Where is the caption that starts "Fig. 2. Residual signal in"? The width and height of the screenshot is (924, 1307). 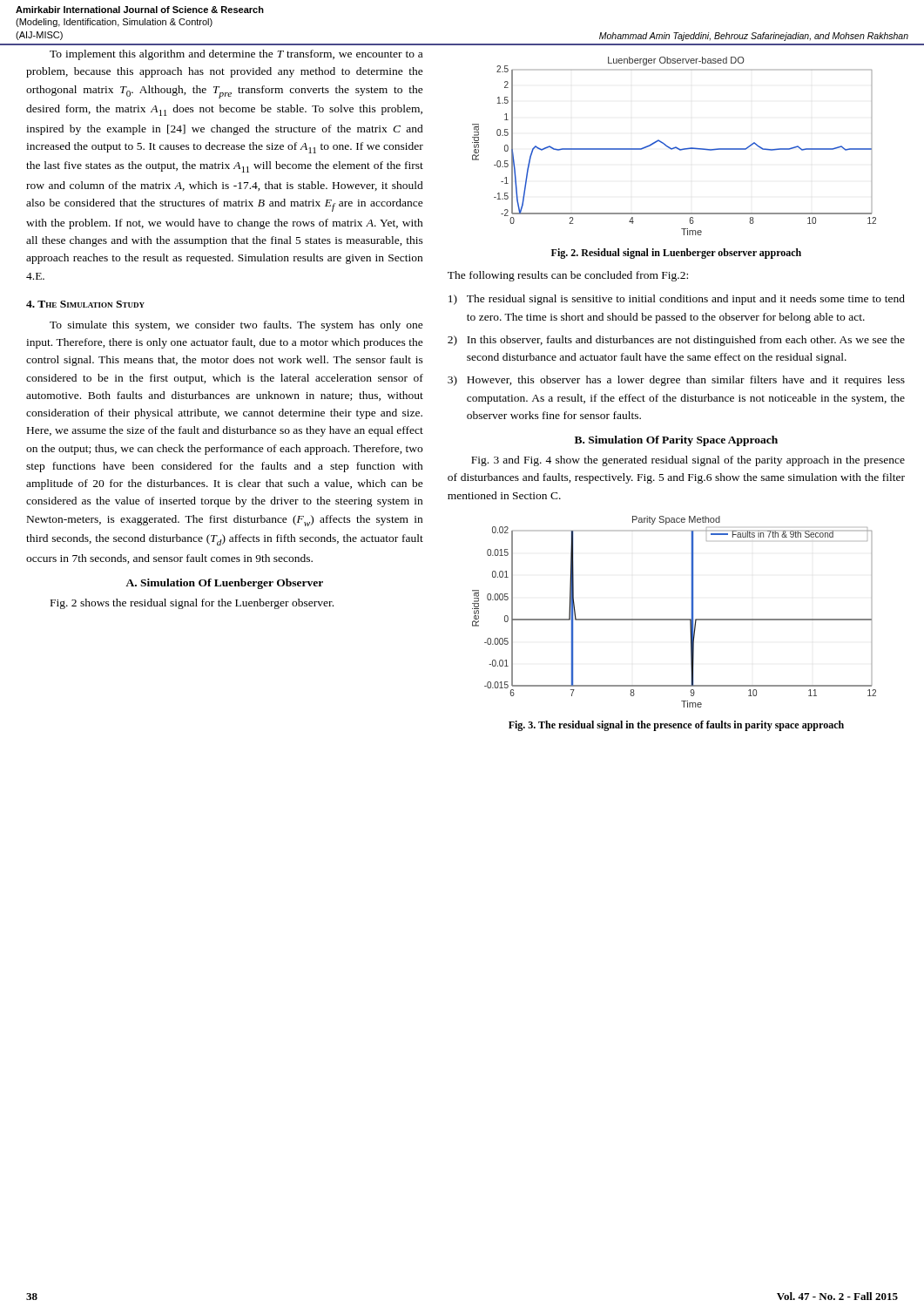click(x=676, y=253)
